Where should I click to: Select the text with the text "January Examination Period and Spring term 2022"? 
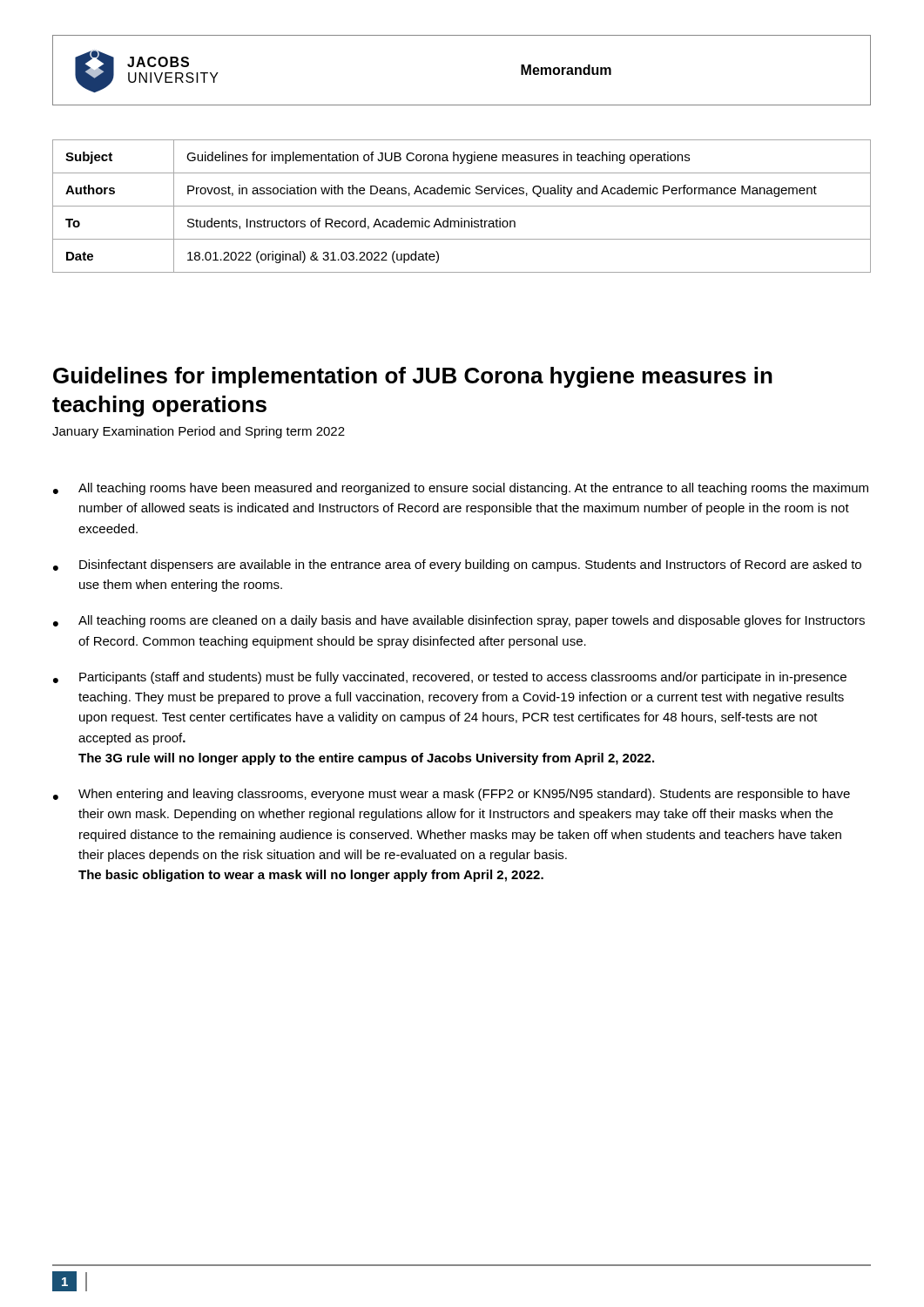199,431
